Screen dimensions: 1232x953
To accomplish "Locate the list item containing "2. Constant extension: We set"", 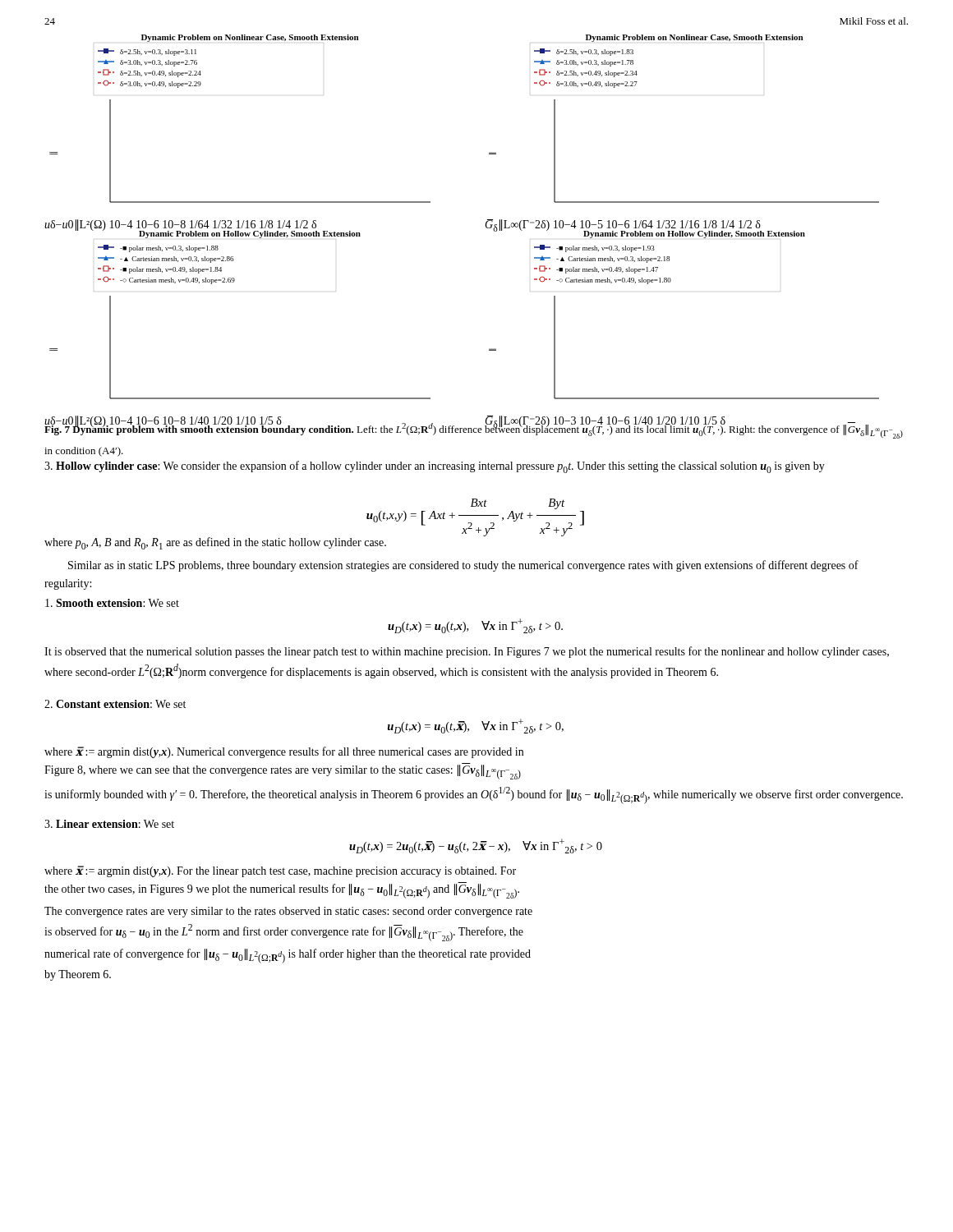I will click(115, 704).
